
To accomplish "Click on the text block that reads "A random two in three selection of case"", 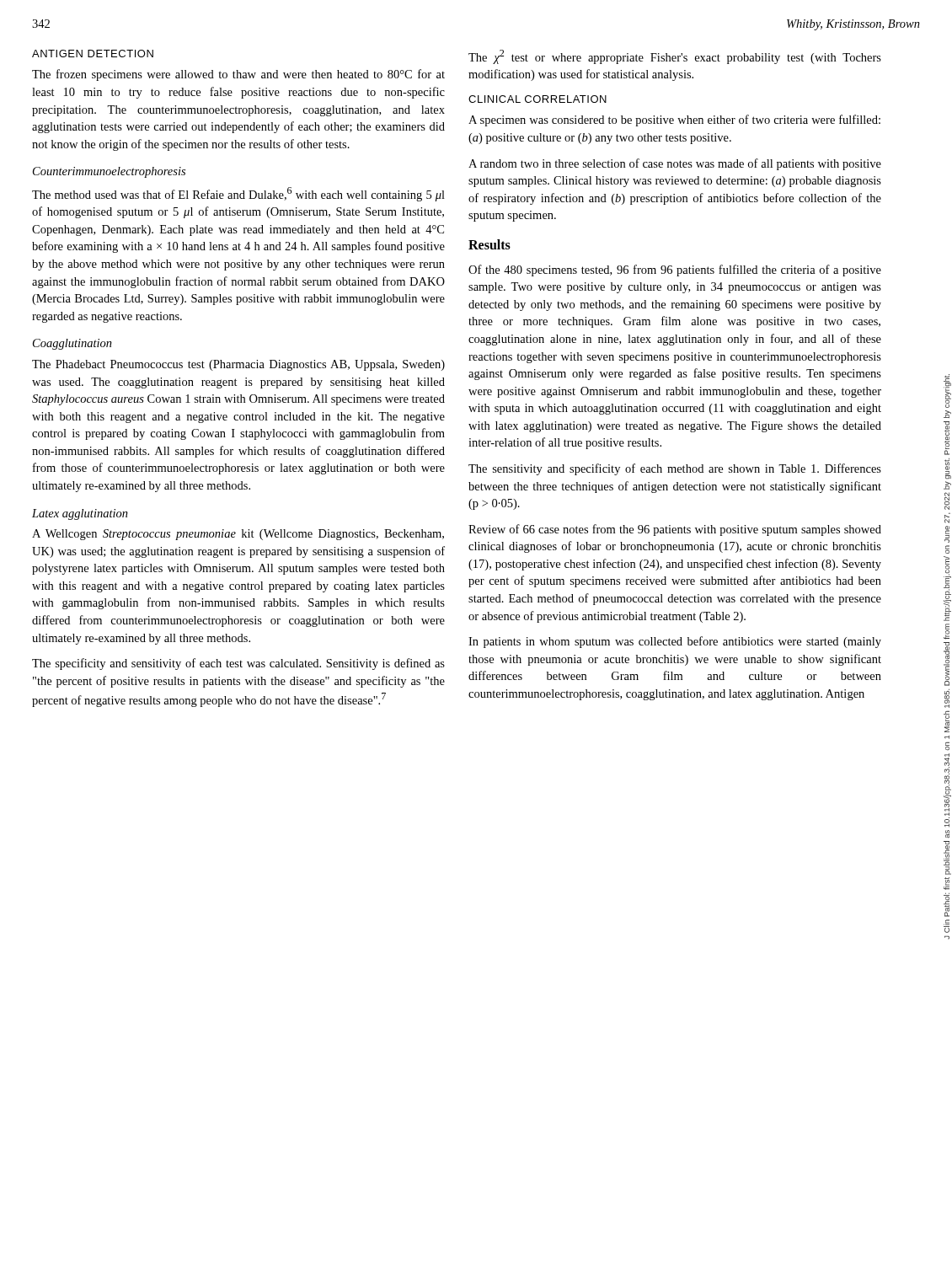I will [675, 189].
